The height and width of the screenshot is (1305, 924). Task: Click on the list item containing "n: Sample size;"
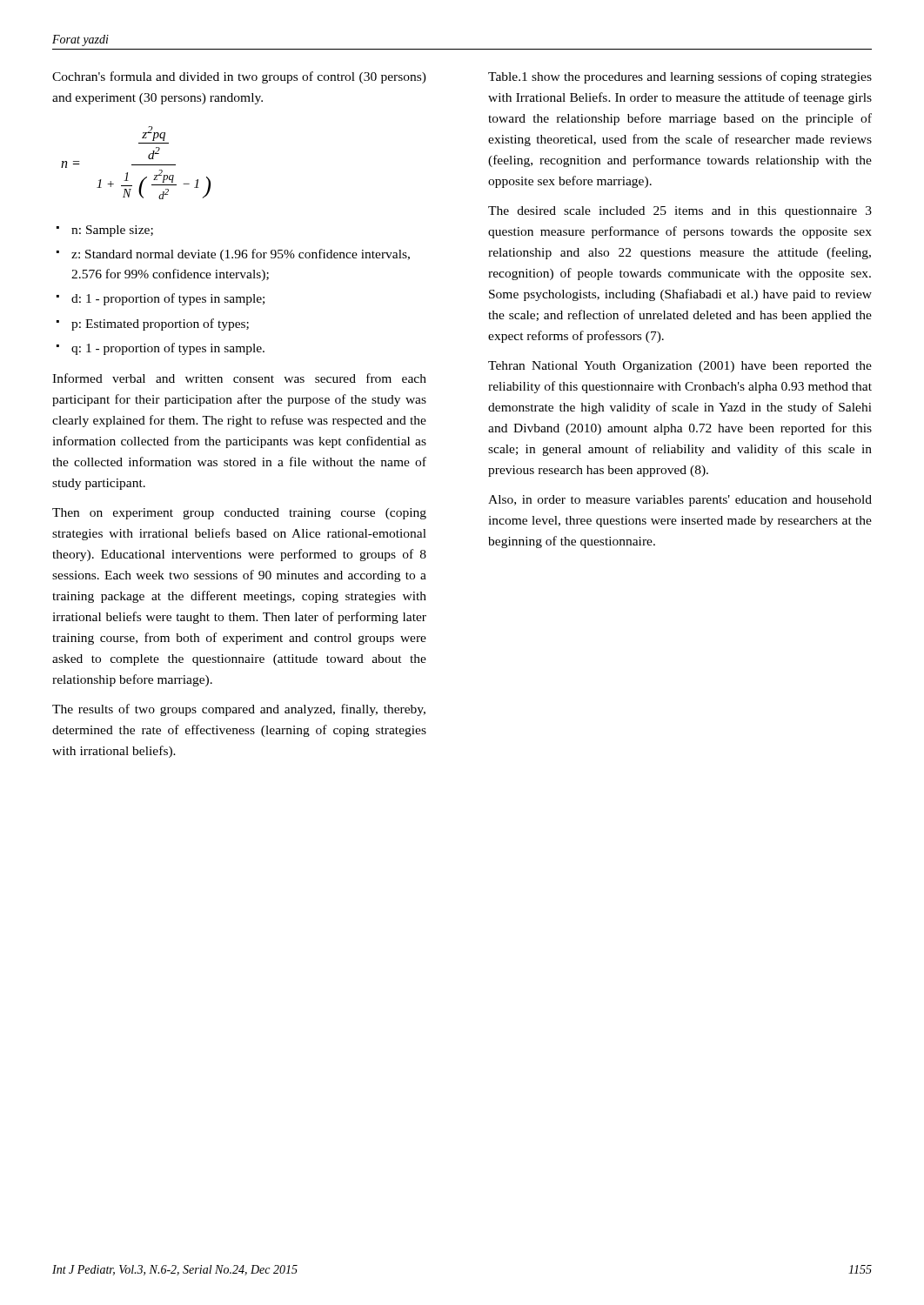pyautogui.click(x=113, y=229)
